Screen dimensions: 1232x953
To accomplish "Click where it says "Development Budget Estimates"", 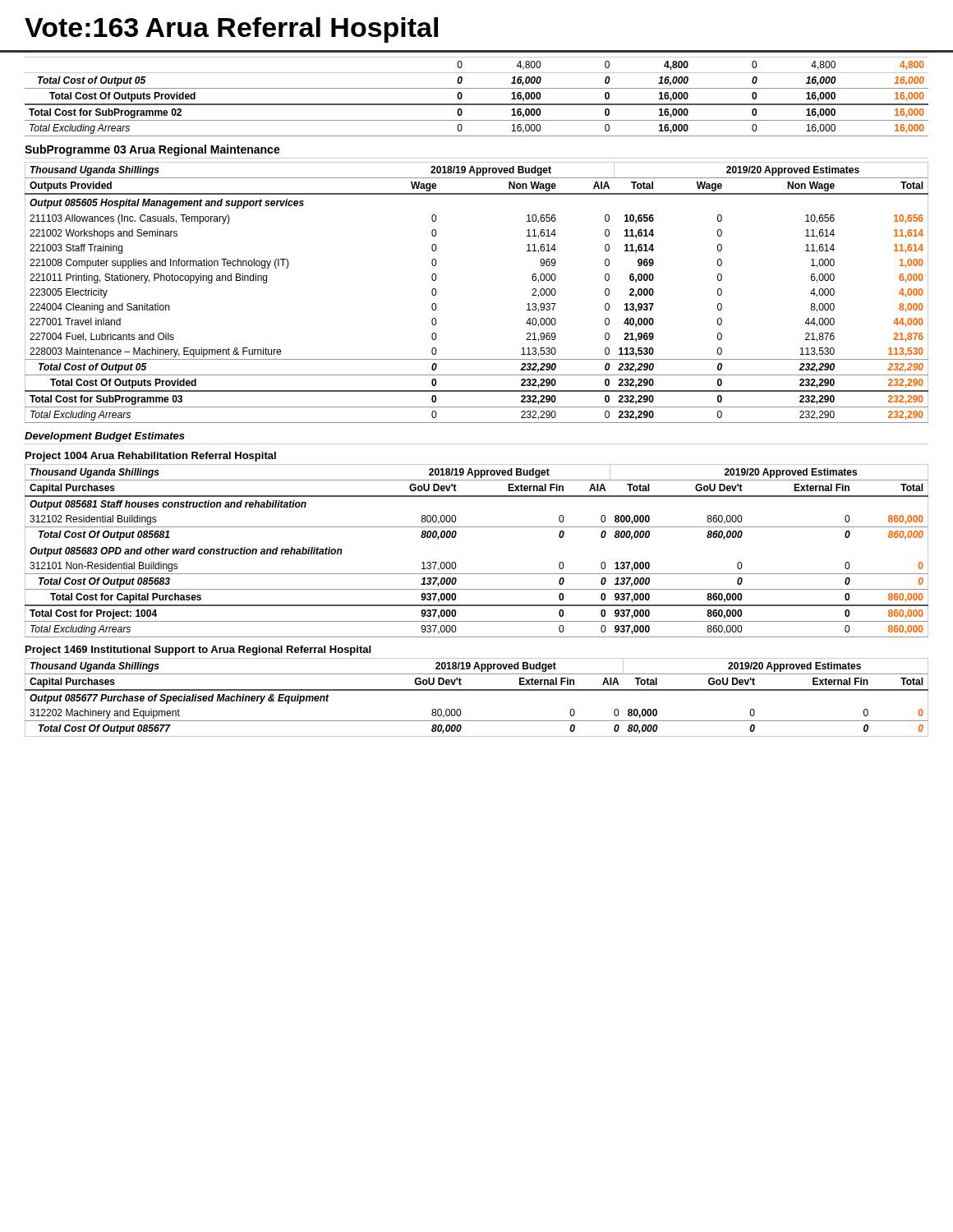I will 105,436.
